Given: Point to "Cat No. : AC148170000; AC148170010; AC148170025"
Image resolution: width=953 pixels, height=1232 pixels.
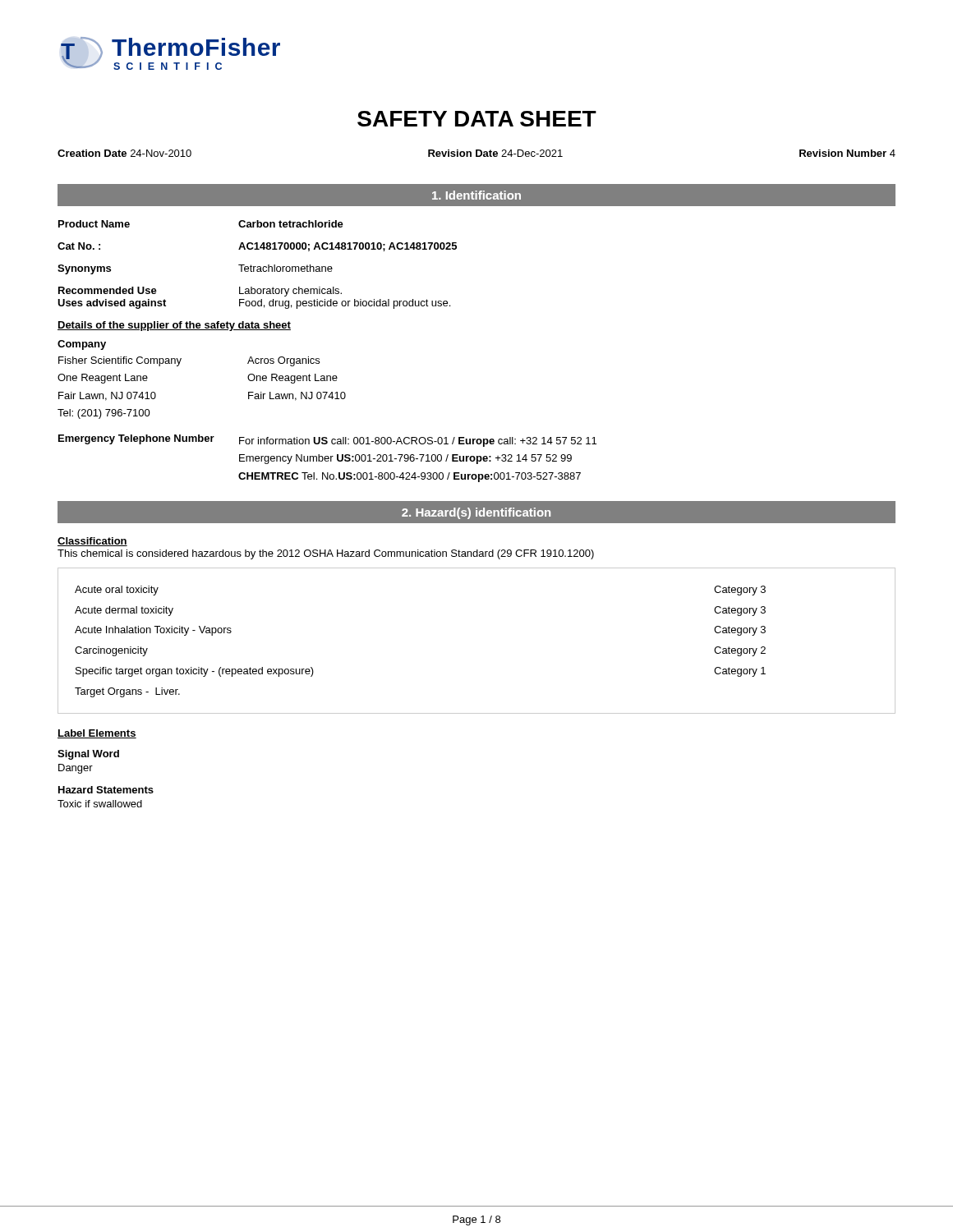Looking at the screenshot, I should click(x=257, y=247).
